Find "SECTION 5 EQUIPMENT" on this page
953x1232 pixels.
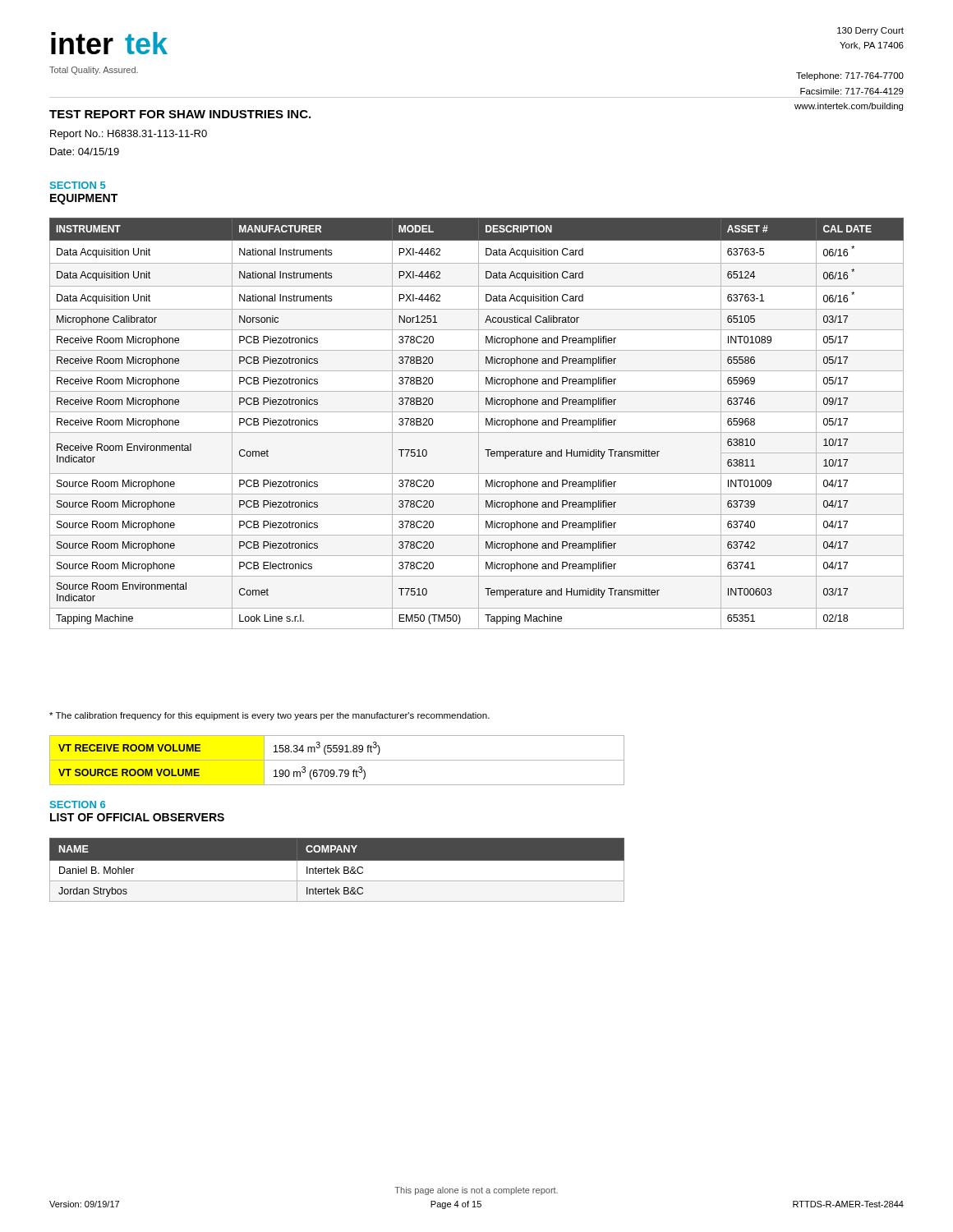coord(83,192)
